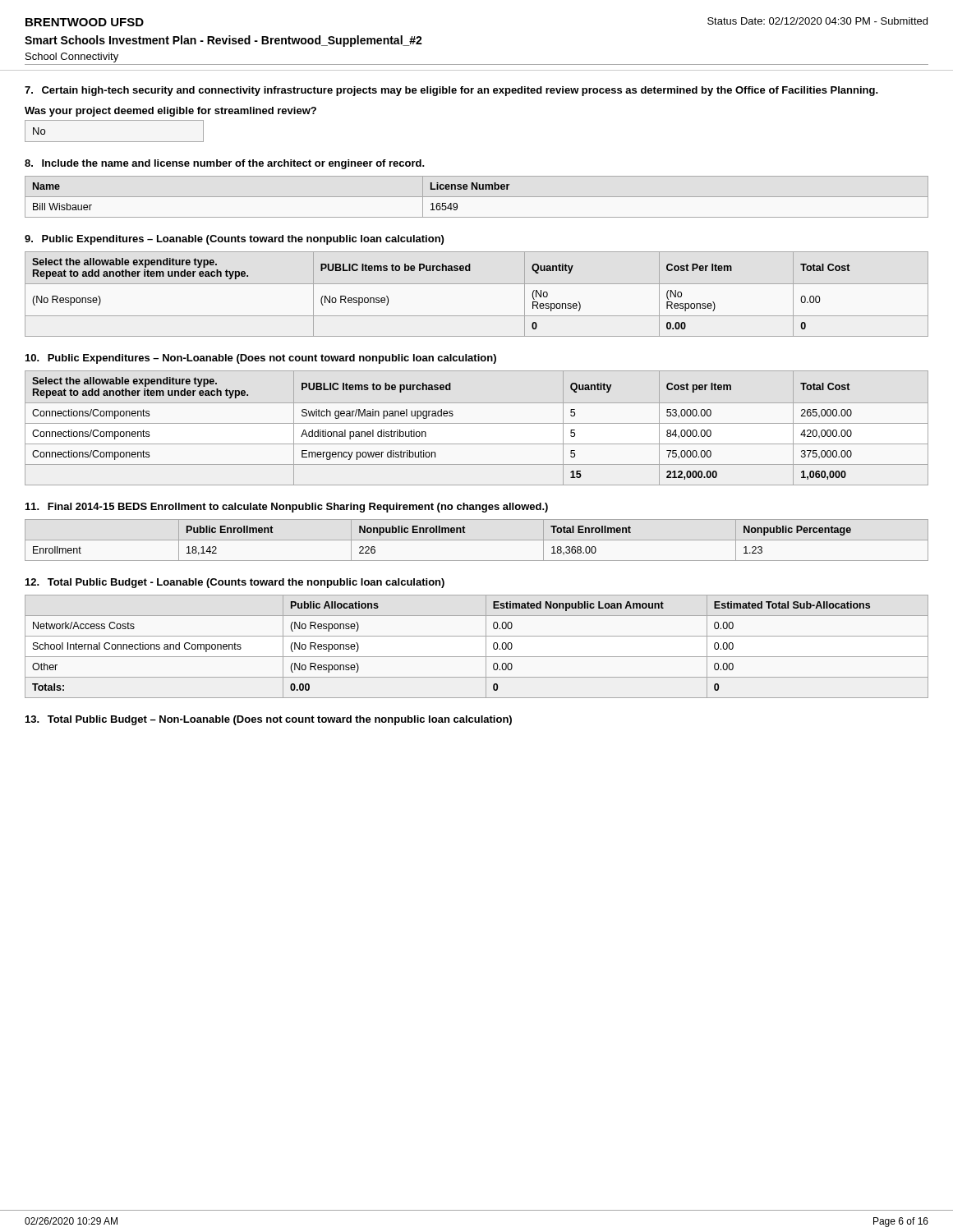Select the text block containing "Certain high-tech security and connectivity infrastructure projects may"
This screenshot has height=1232, width=953.
pyautogui.click(x=451, y=90)
